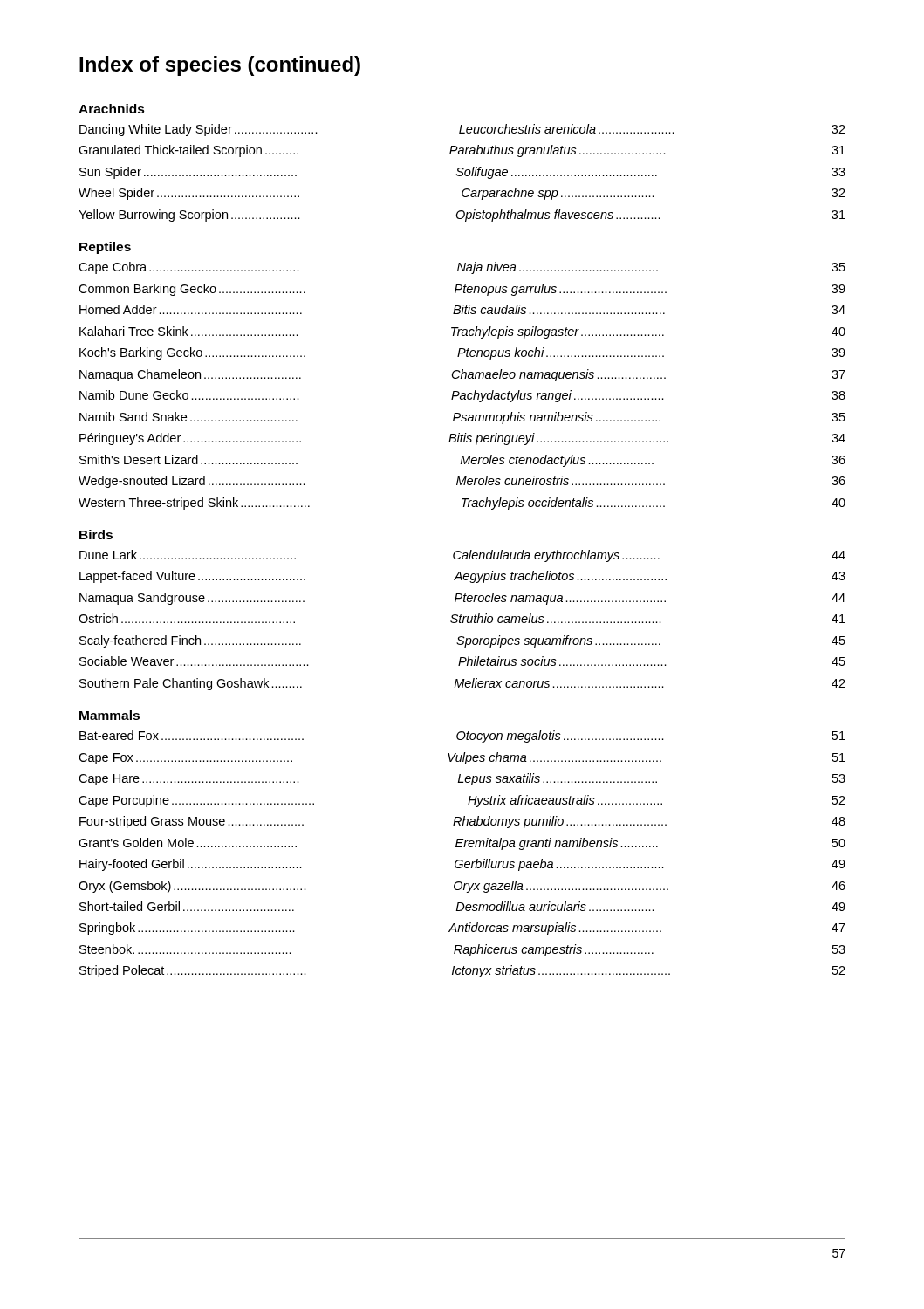924x1309 pixels.
Task: Locate the element starting "Cape Porcupine .........................................Hystrix africaeaustralis"
Action: (x=462, y=800)
